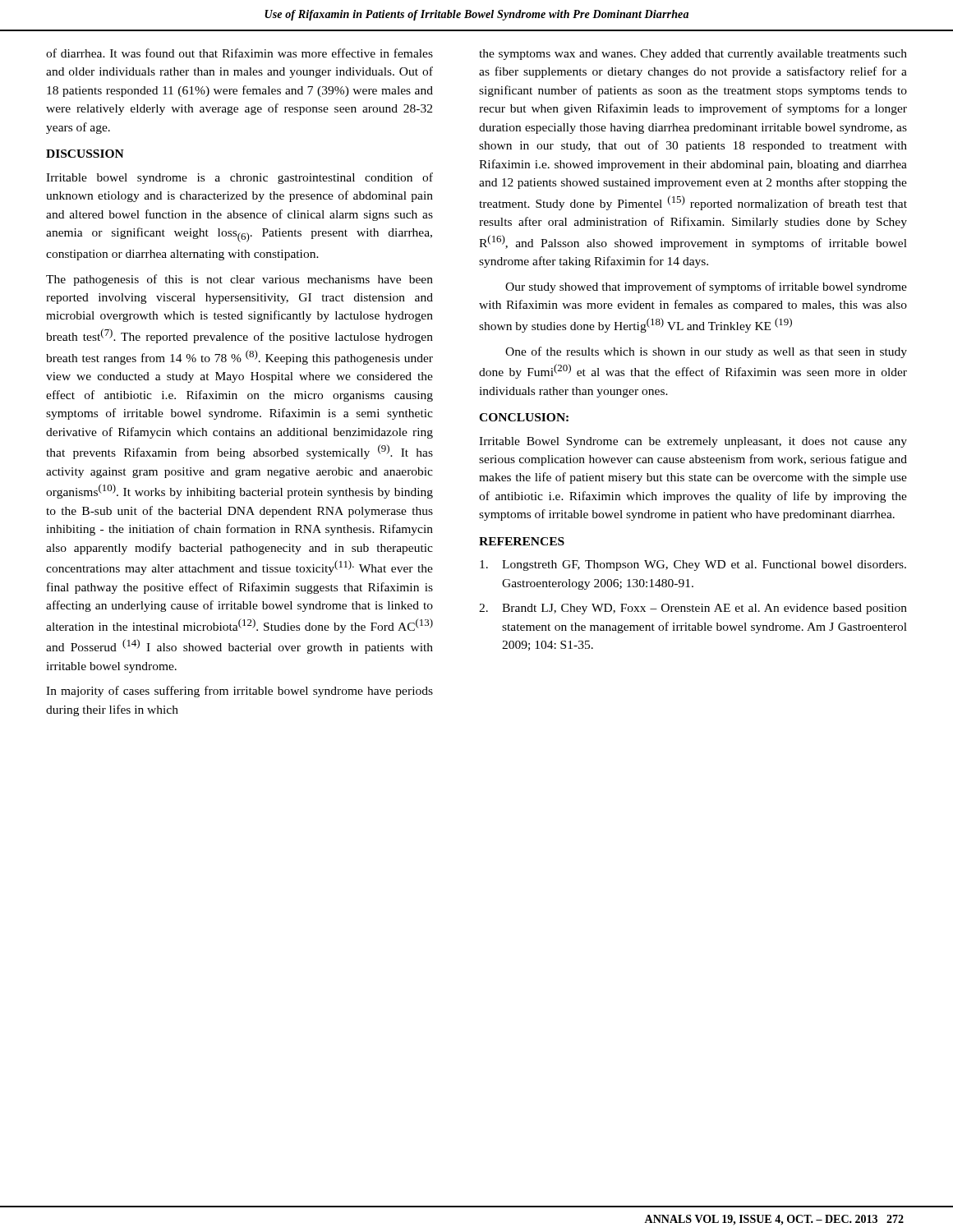Locate the block of text that opens with "the symptoms wax and"
Image resolution: width=953 pixels, height=1232 pixels.
point(693,222)
